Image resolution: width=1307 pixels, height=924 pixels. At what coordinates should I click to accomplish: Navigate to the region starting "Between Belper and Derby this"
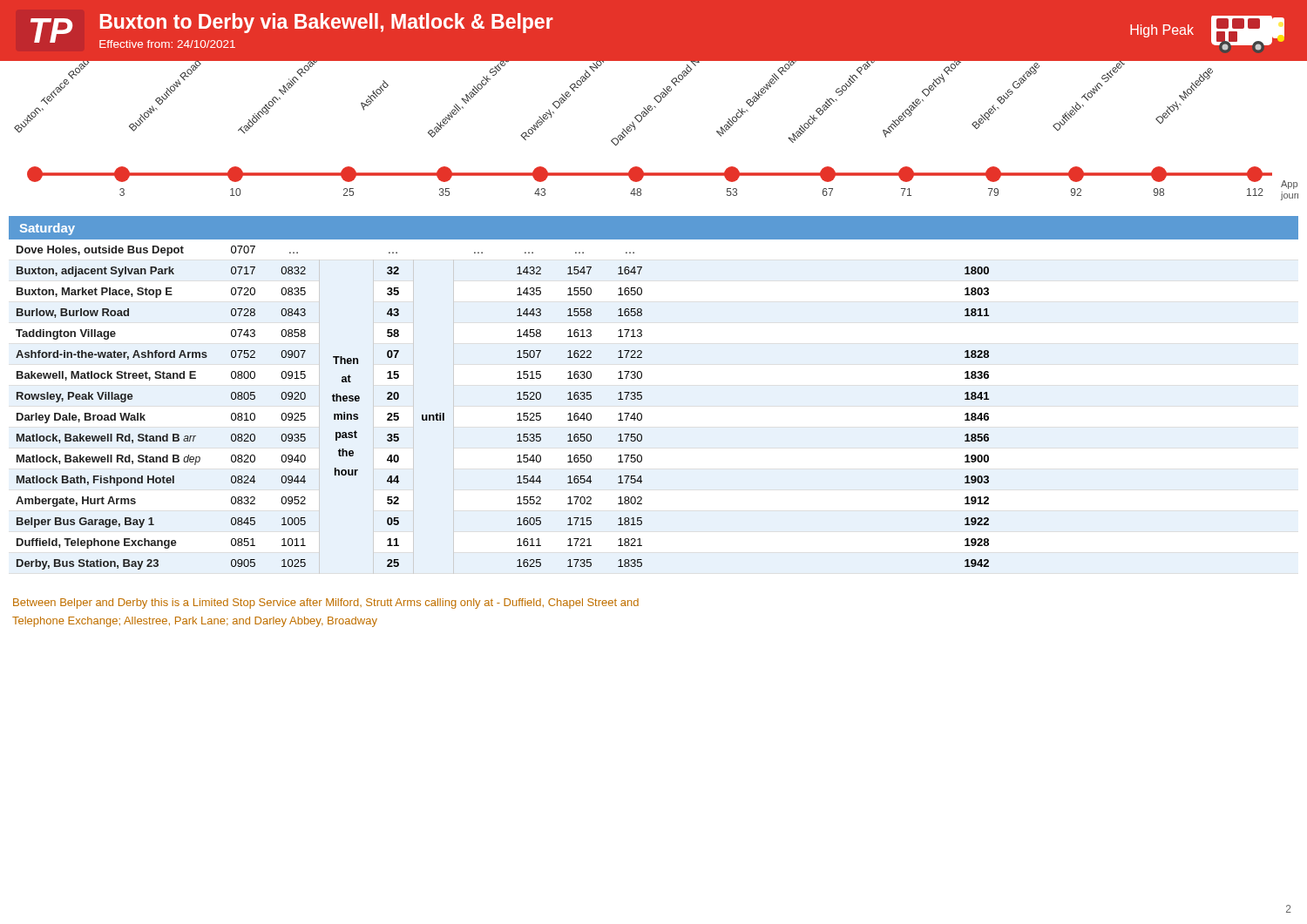(326, 612)
